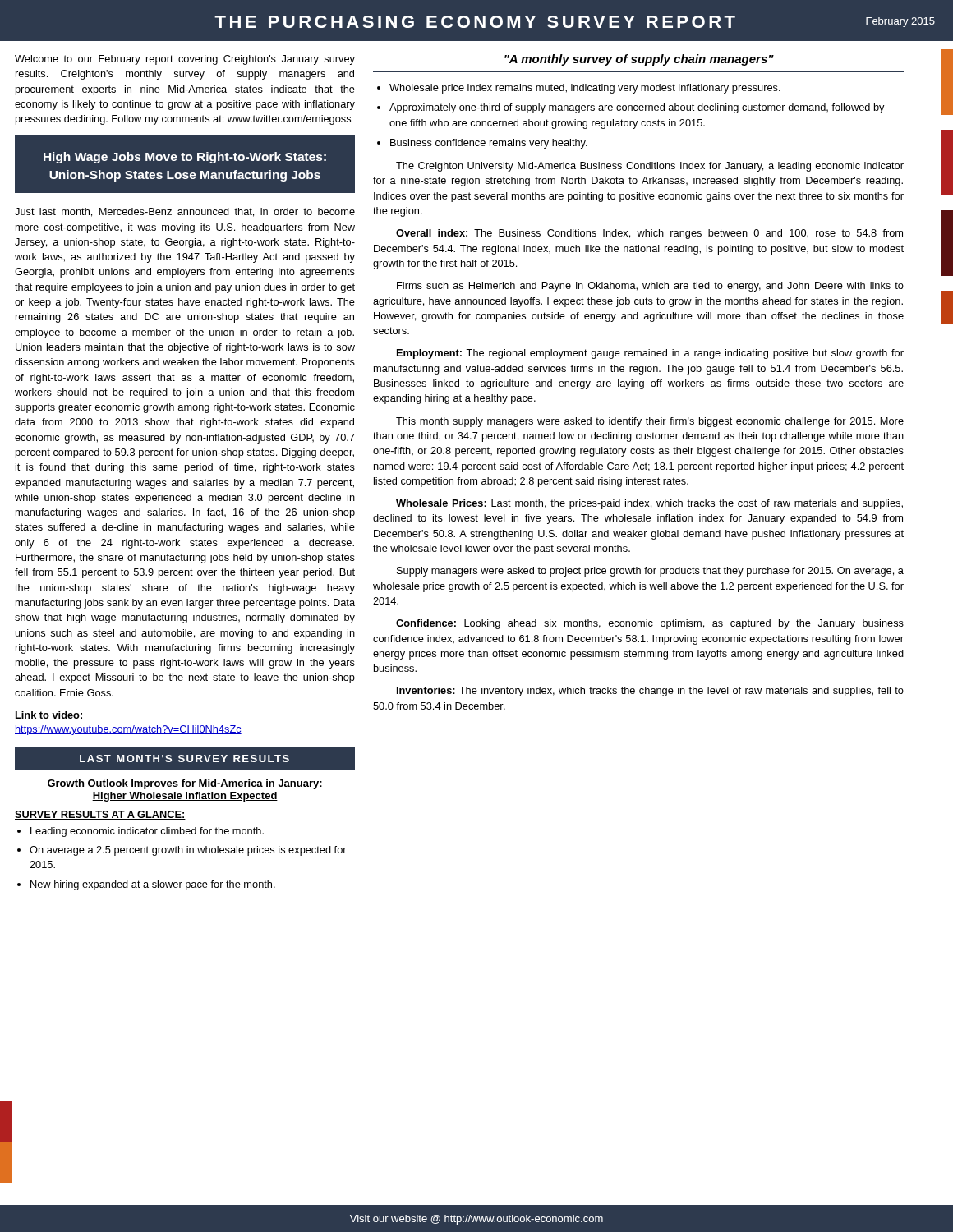This screenshot has width=953, height=1232.
Task: Click on the text starting "Supply managers were asked to project"
Action: [x=638, y=586]
